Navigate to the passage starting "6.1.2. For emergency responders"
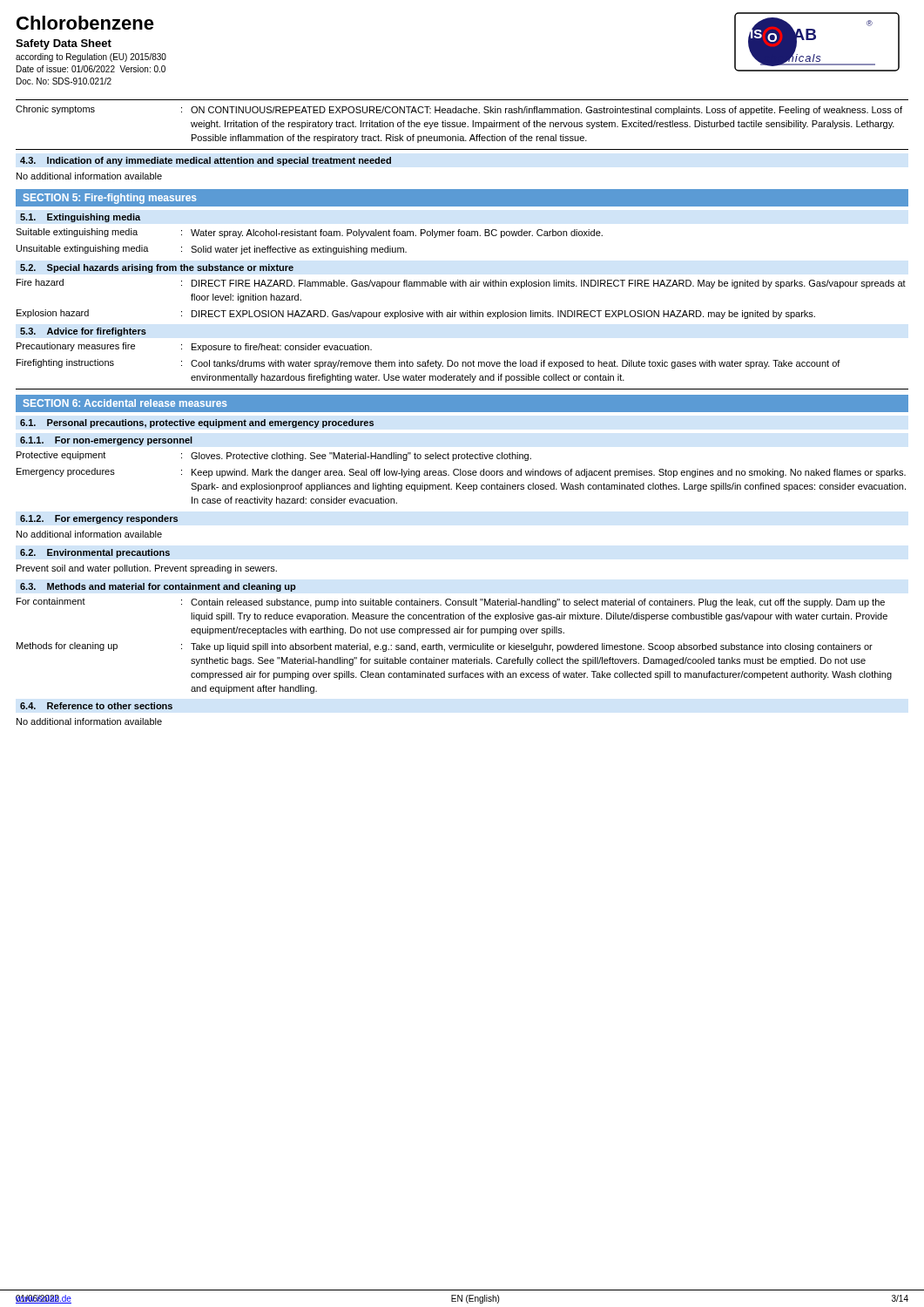 tap(99, 518)
